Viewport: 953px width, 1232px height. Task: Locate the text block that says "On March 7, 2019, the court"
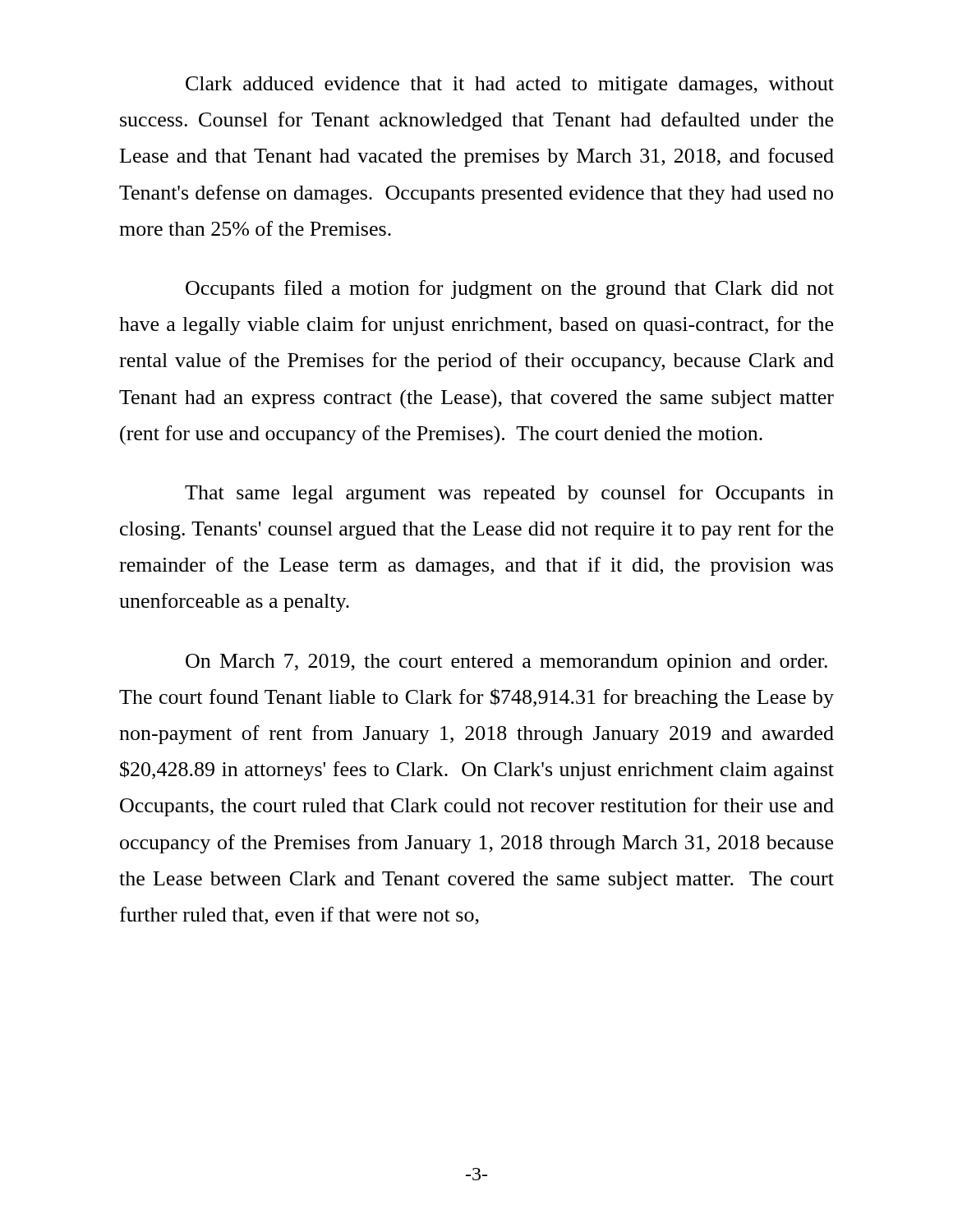[x=476, y=787]
